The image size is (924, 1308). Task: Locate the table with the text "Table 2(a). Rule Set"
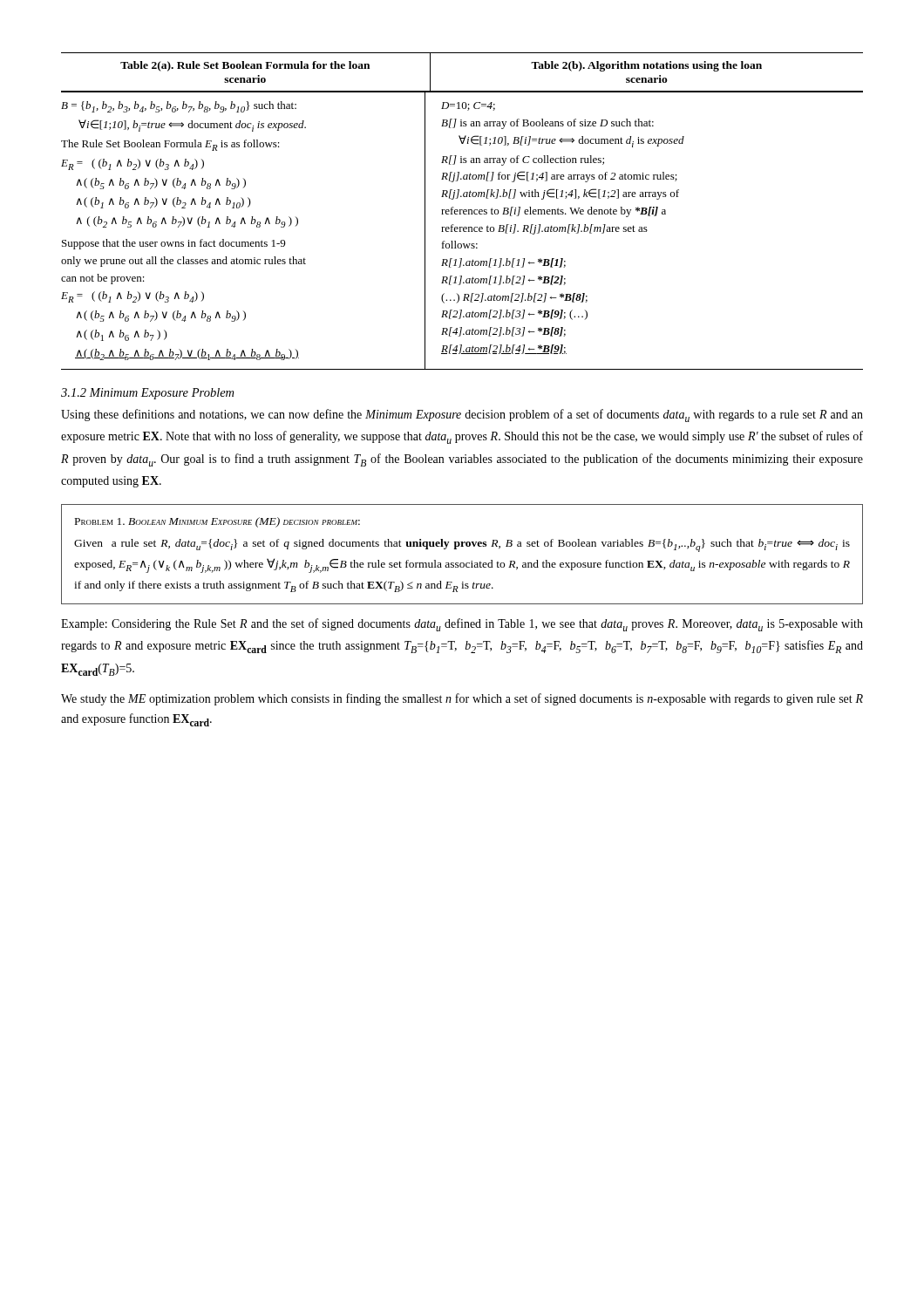[462, 211]
